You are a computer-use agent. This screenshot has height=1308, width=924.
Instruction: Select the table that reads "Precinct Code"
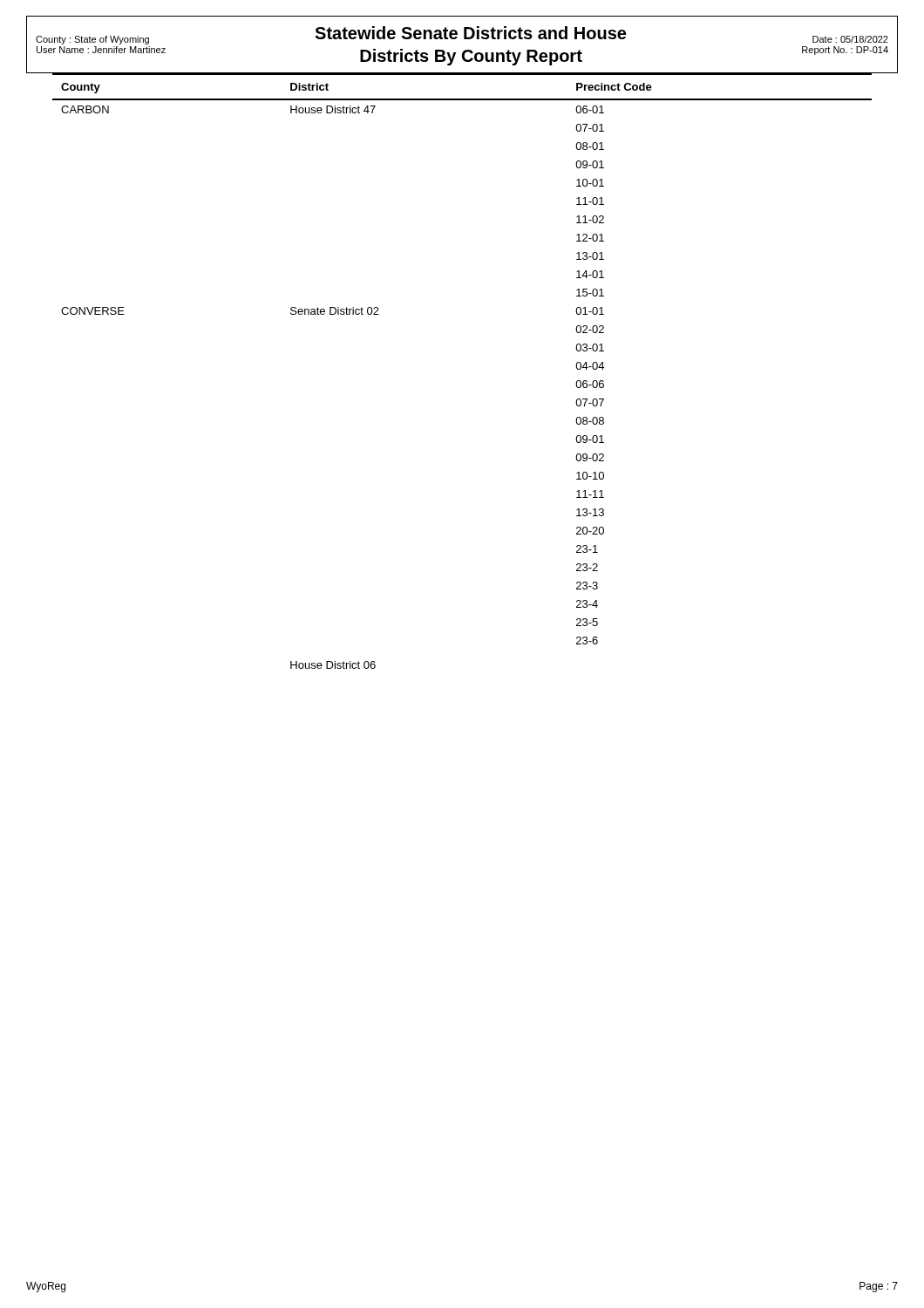(x=462, y=374)
